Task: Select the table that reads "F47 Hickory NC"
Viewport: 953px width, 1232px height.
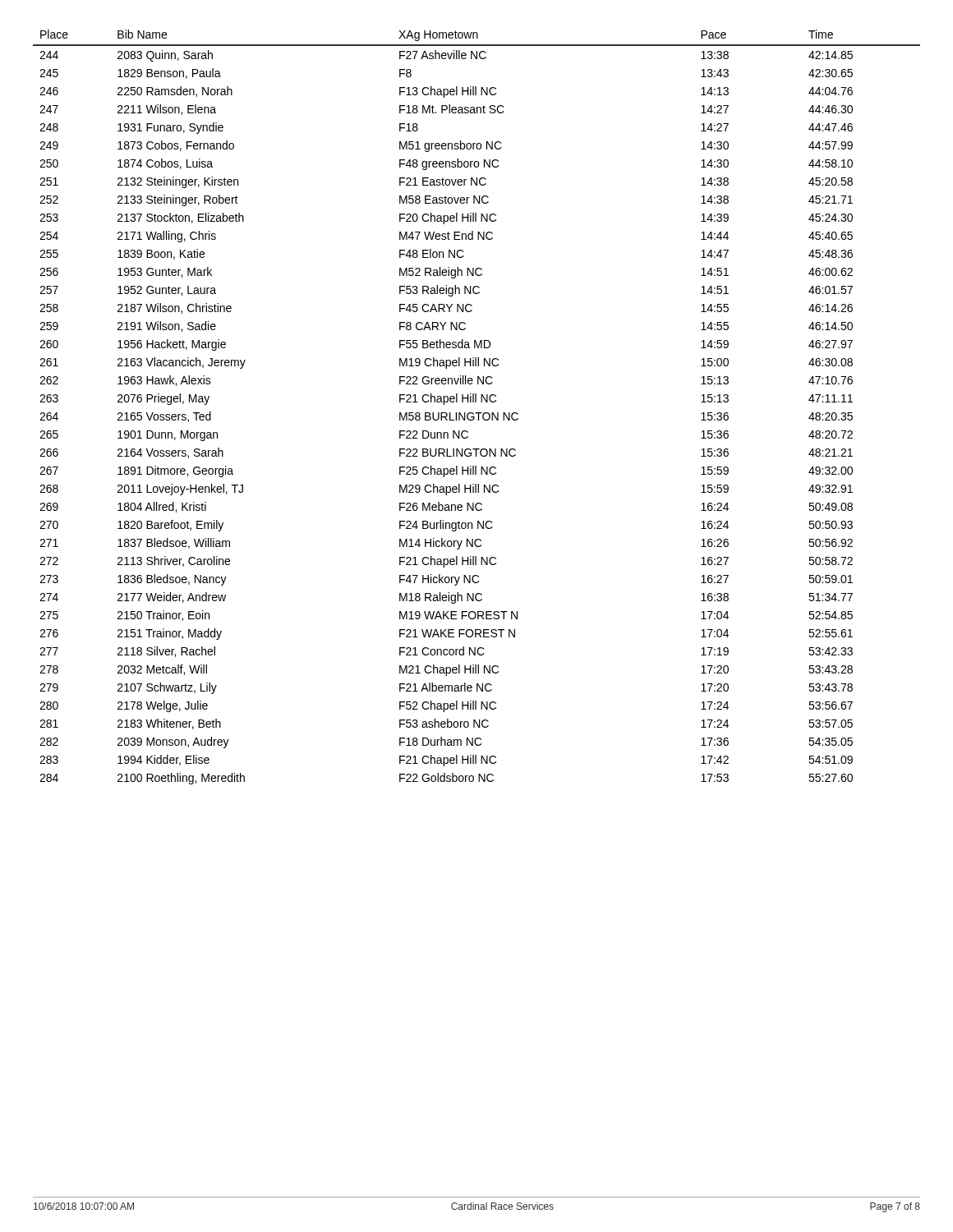Action: pyautogui.click(x=476, y=406)
